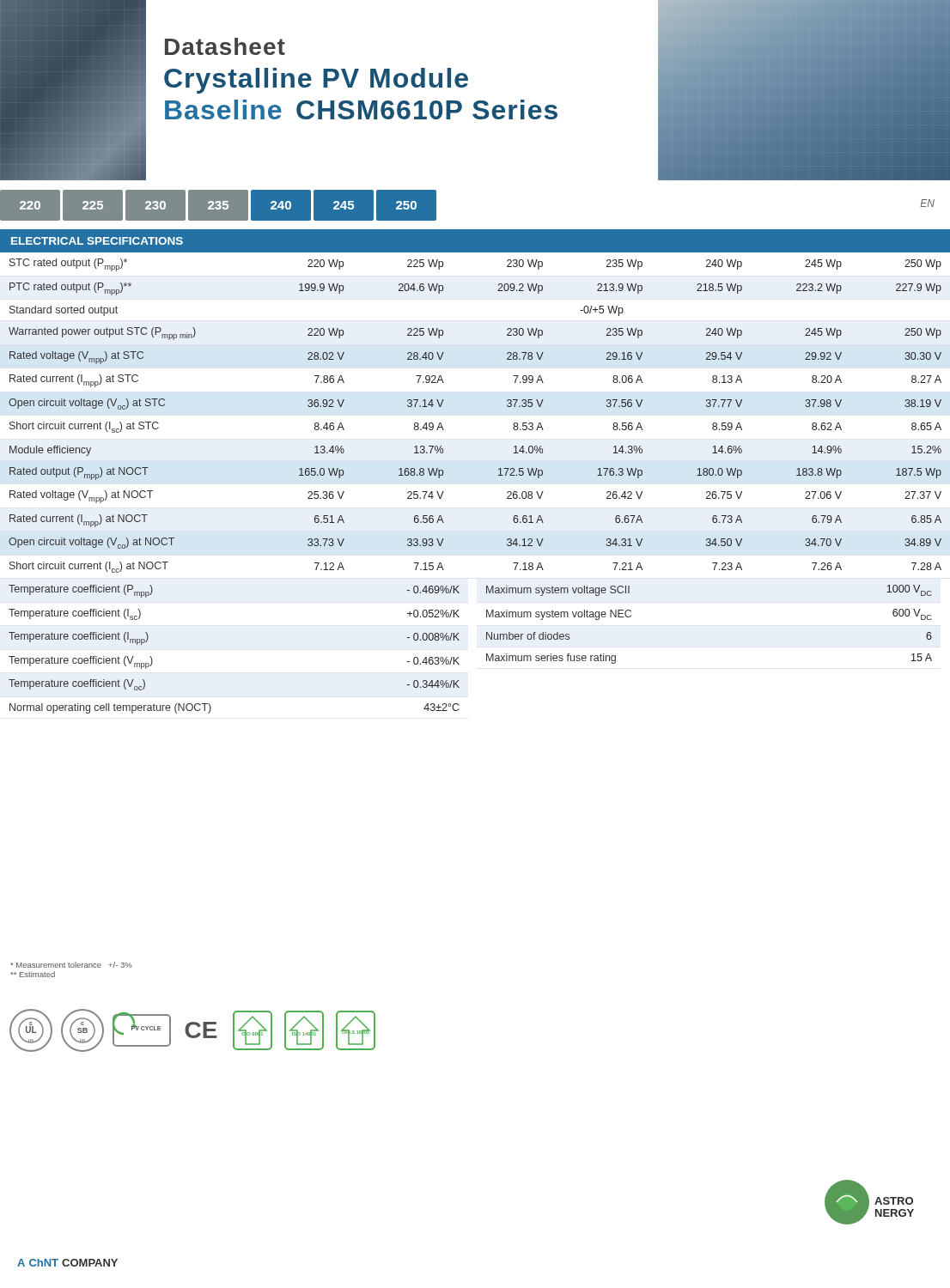Select the table that reads "Normal operating cell temperature"
This screenshot has height=1288, width=950.
[234, 649]
